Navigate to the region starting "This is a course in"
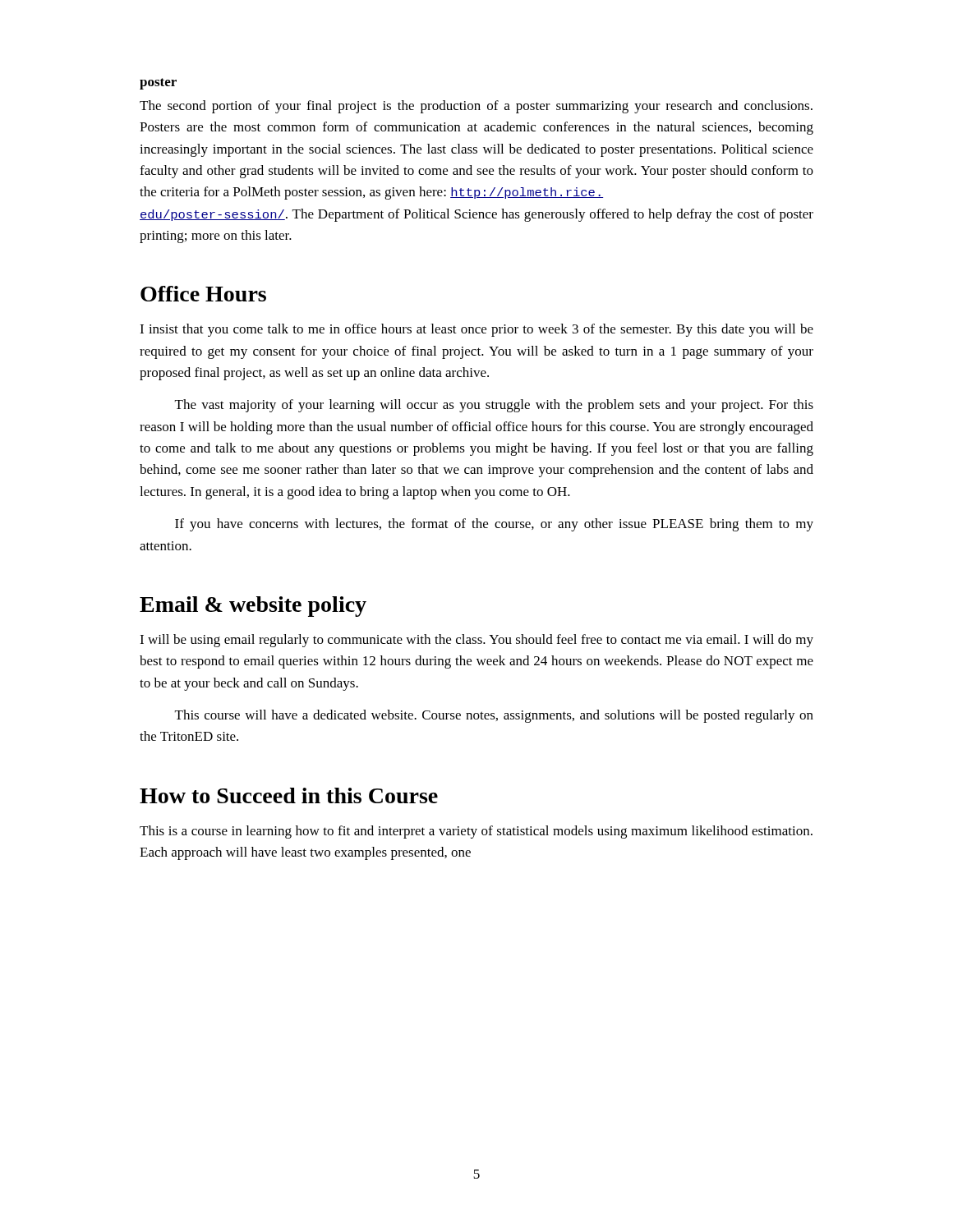The width and height of the screenshot is (953, 1232). (476, 842)
